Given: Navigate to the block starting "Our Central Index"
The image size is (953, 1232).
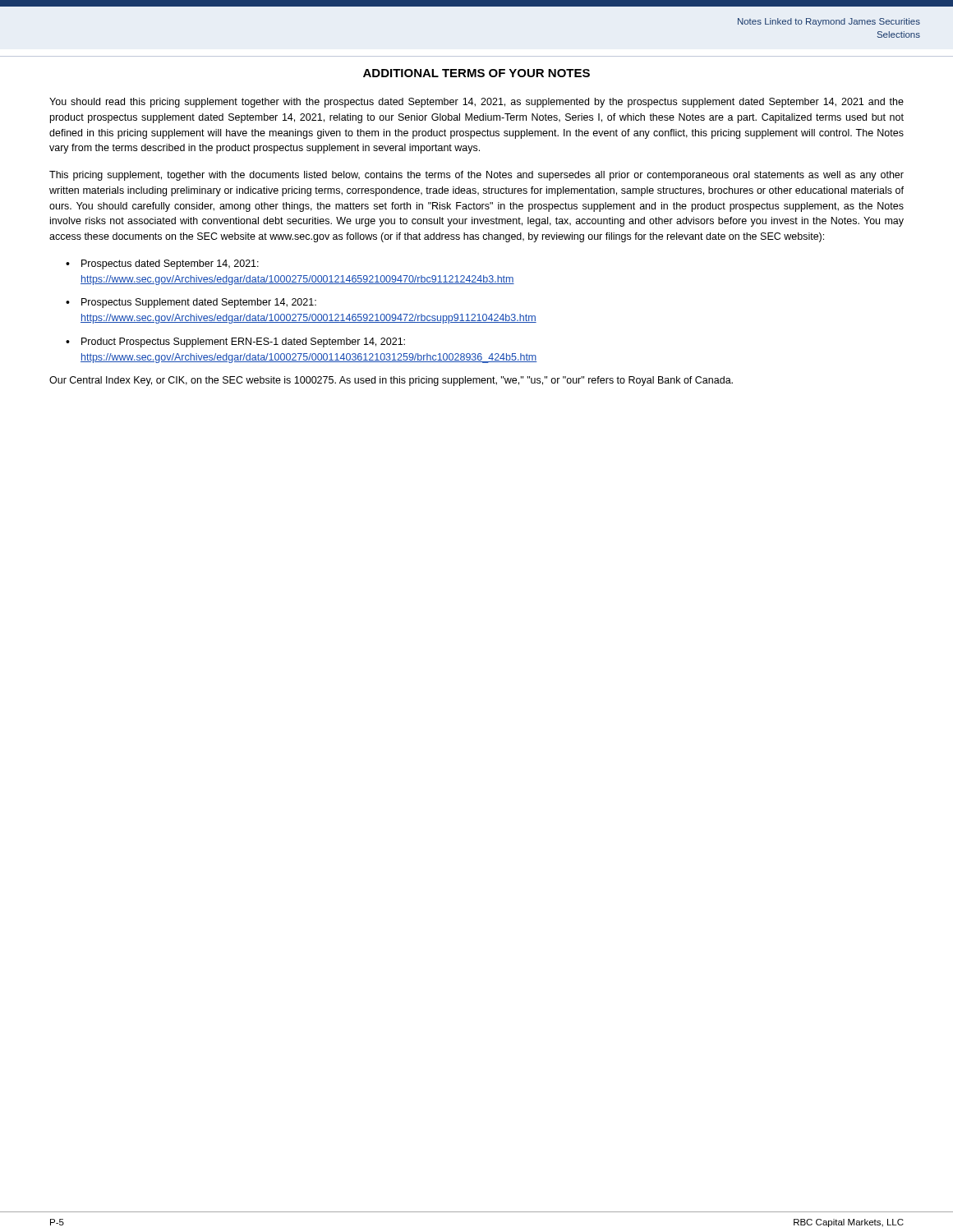Looking at the screenshot, I should (391, 381).
